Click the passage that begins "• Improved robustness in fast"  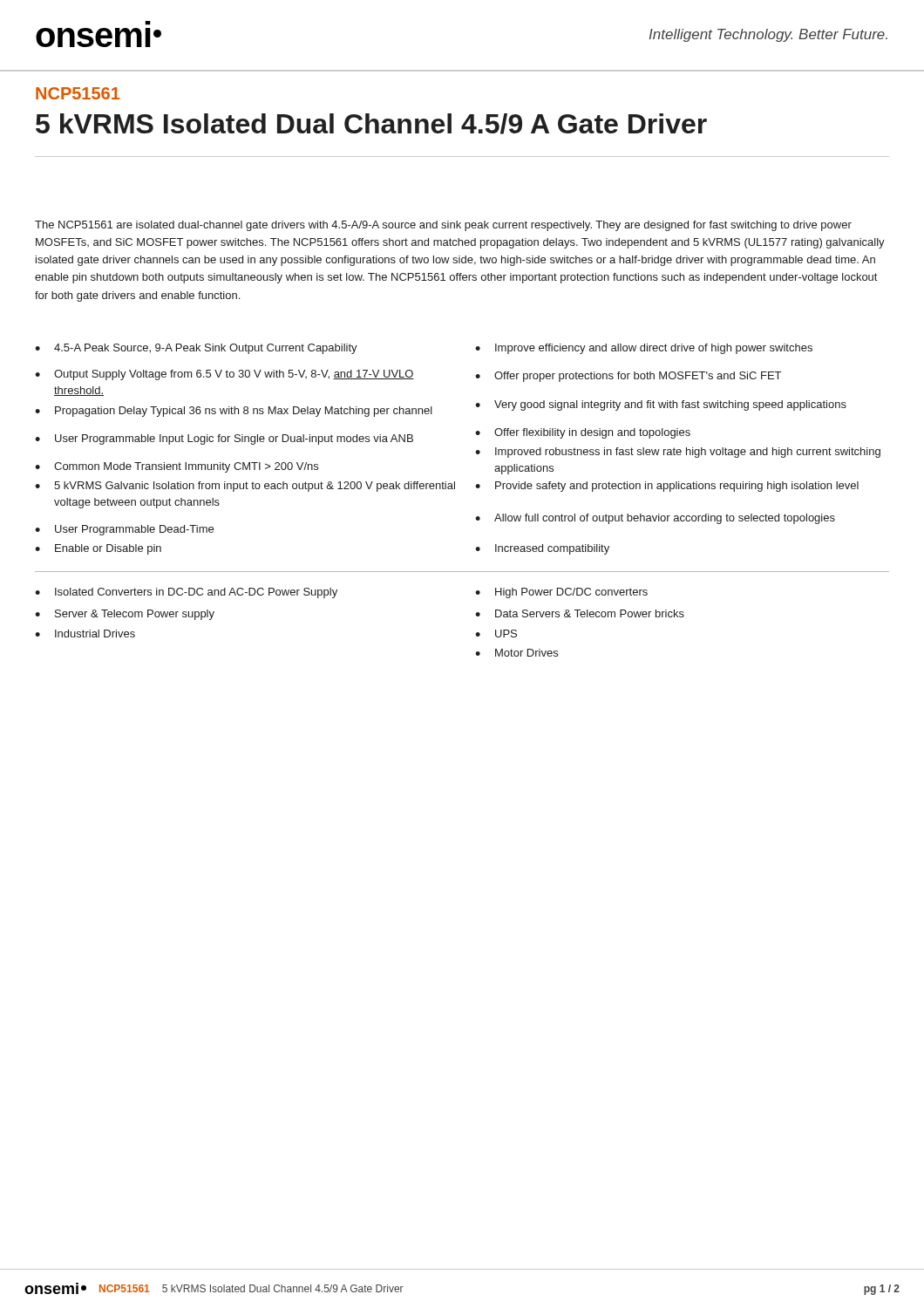tap(682, 460)
